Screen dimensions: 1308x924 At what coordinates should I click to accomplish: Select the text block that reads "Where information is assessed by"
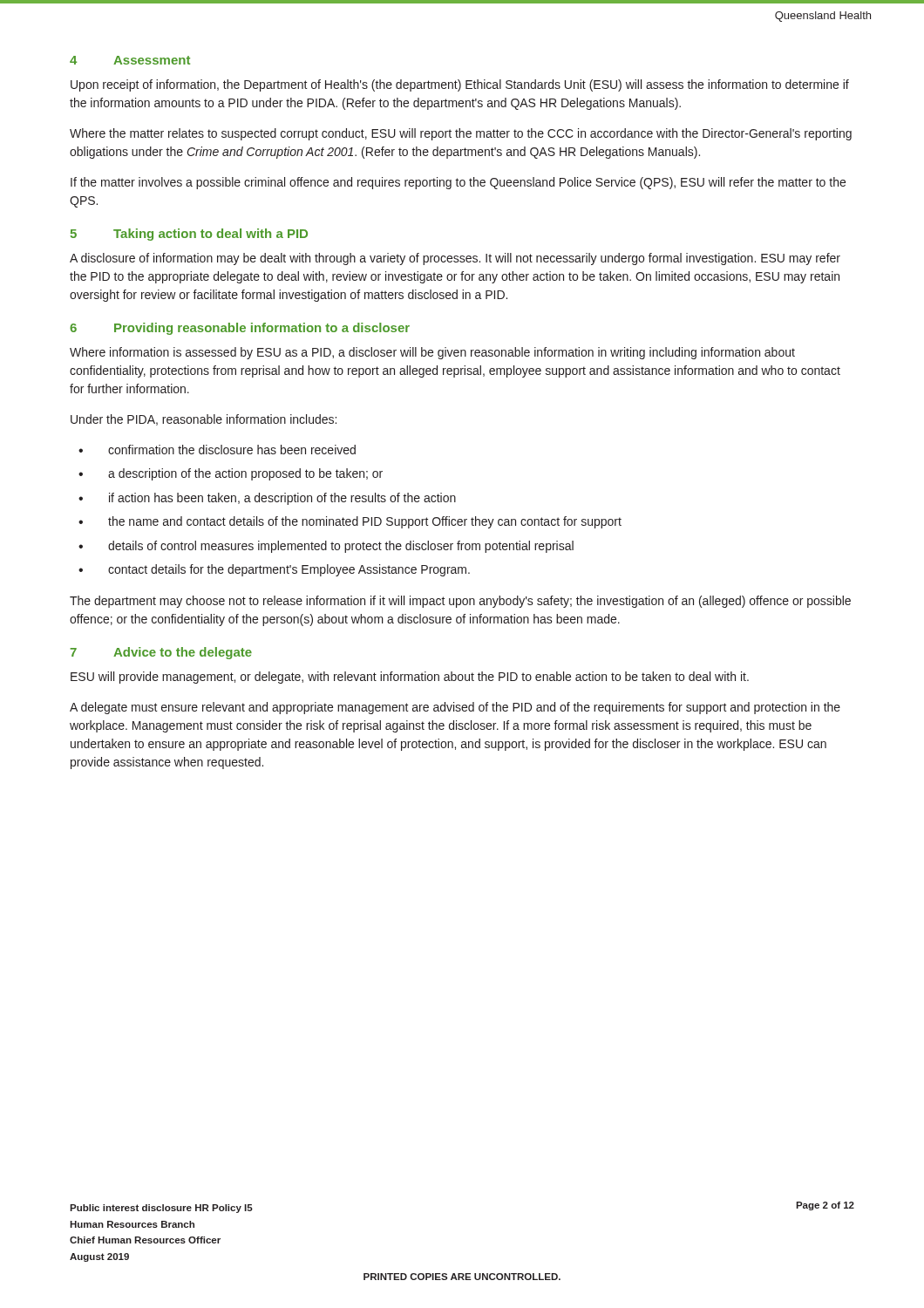coord(455,371)
